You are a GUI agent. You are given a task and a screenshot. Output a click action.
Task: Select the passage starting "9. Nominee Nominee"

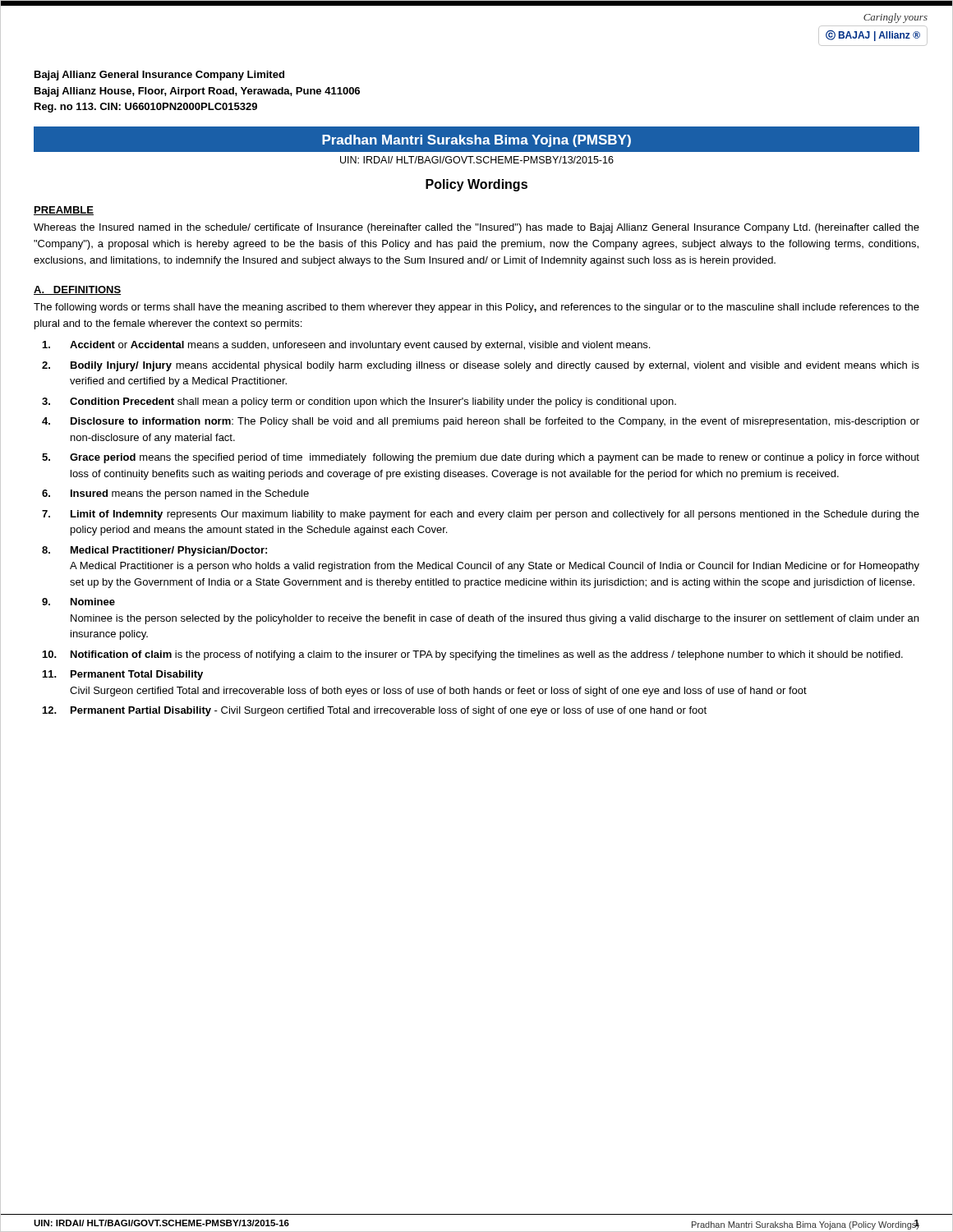pos(481,618)
